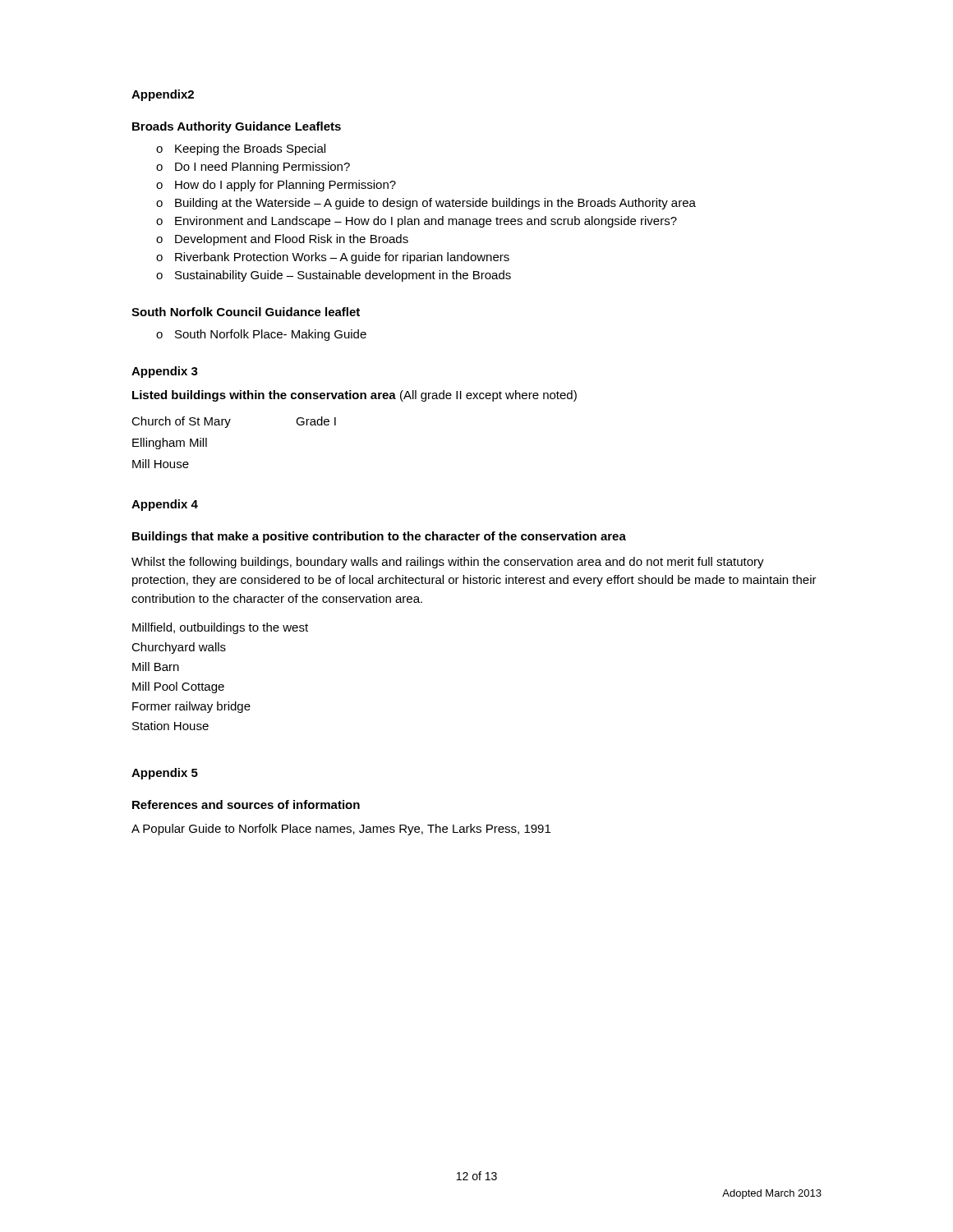
Task: Find "oSouth Norfolk Place- Making Guide" on this page
Action: click(261, 334)
